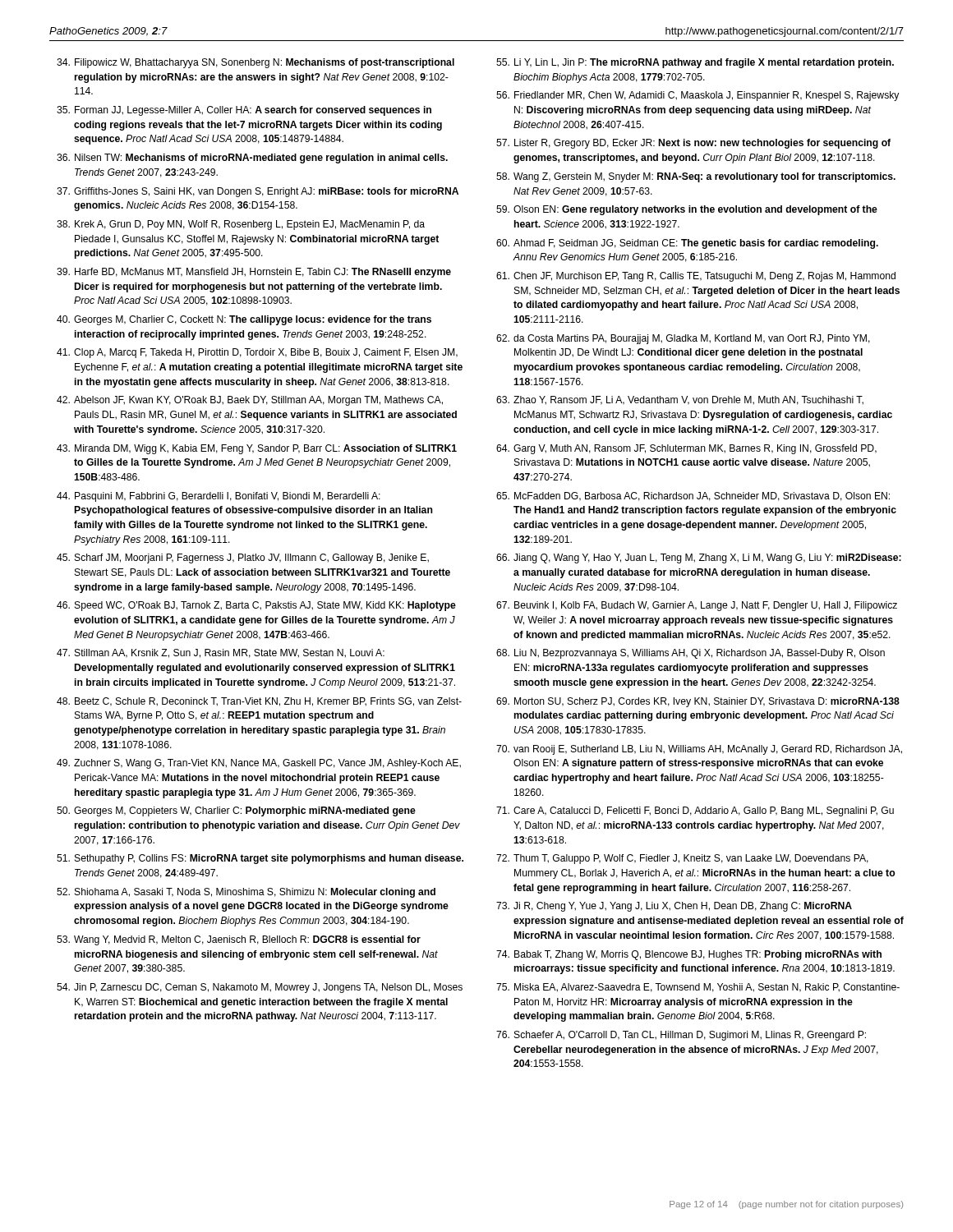Viewport: 953px width, 1232px height.
Task: Find the text starting "41. Clop A, Marcq F,"
Action: click(257, 368)
